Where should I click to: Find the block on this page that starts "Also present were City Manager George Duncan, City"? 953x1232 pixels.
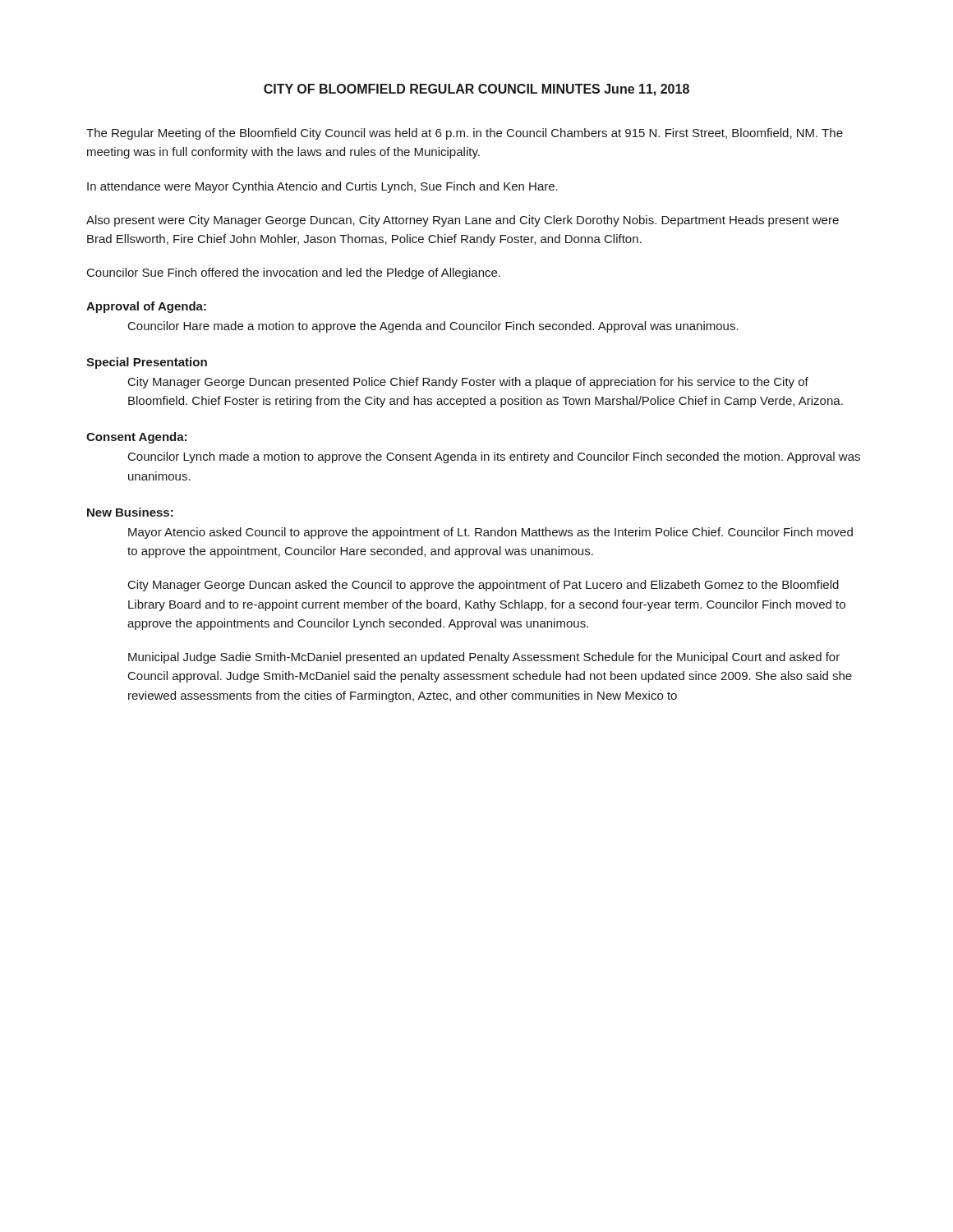[x=463, y=229]
